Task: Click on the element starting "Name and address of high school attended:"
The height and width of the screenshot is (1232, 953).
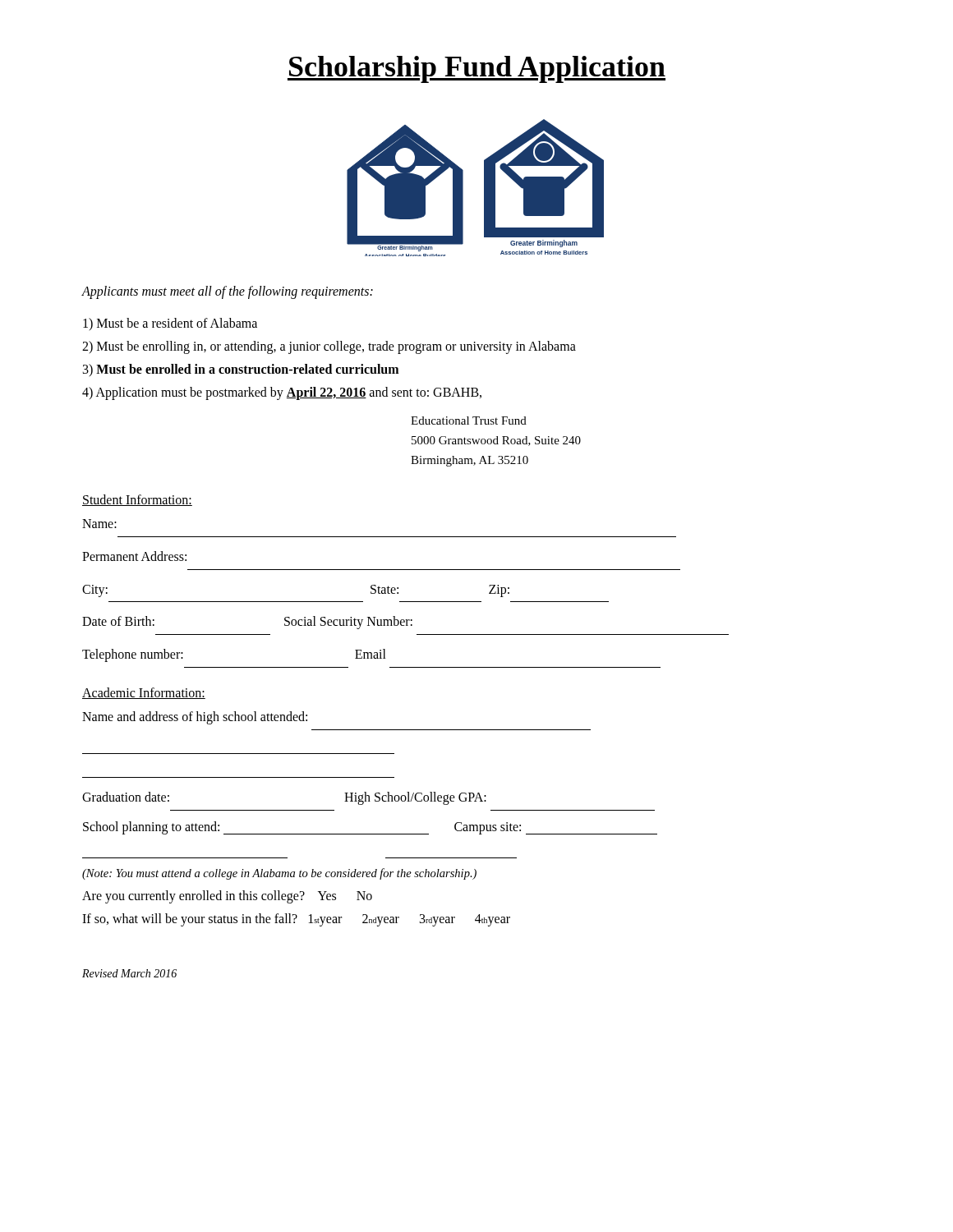Action: (337, 718)
